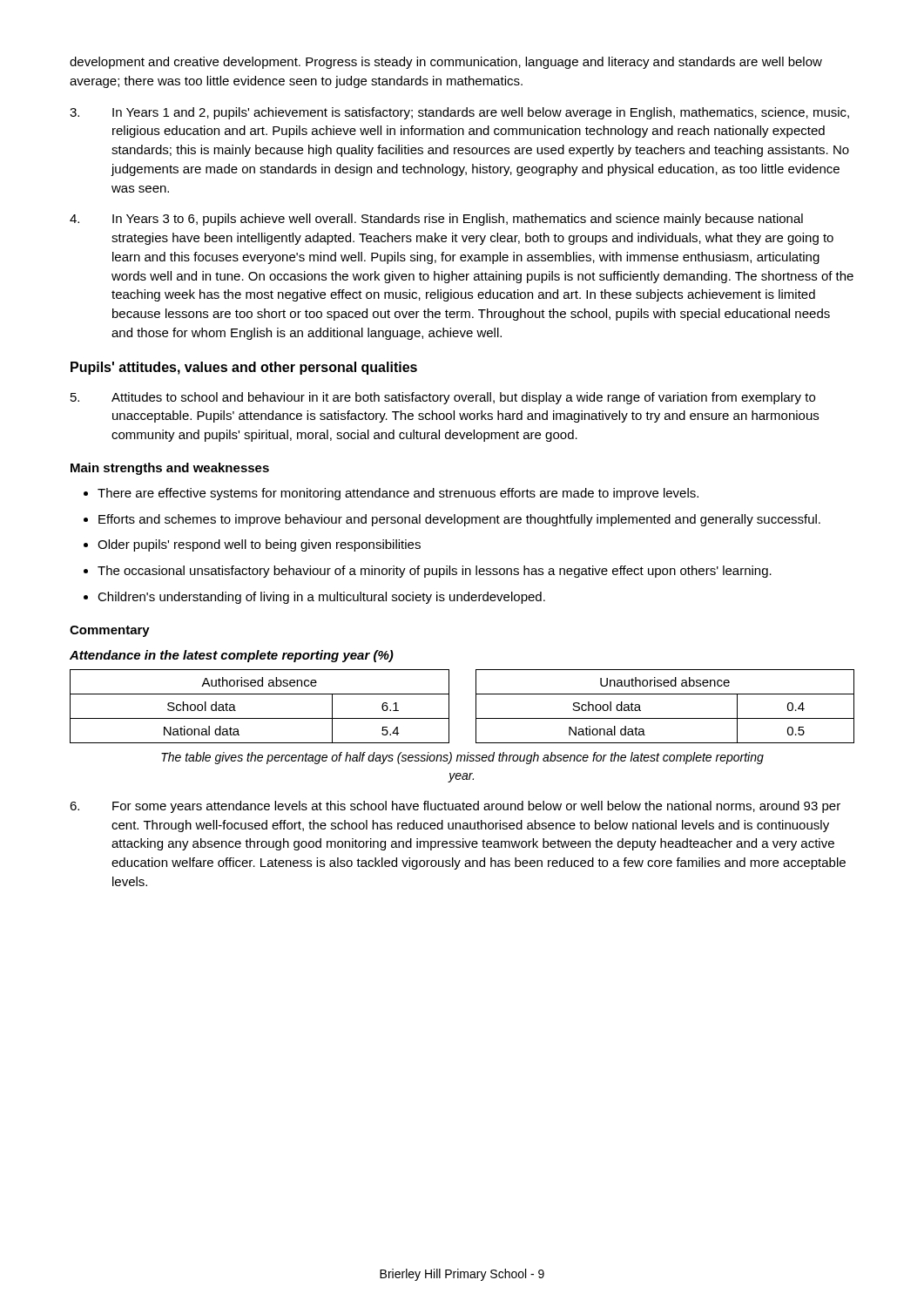Click the passage that begins "The table gives the percentage of half days"
The image size is (924, 1307).
[x=462, y=766]
